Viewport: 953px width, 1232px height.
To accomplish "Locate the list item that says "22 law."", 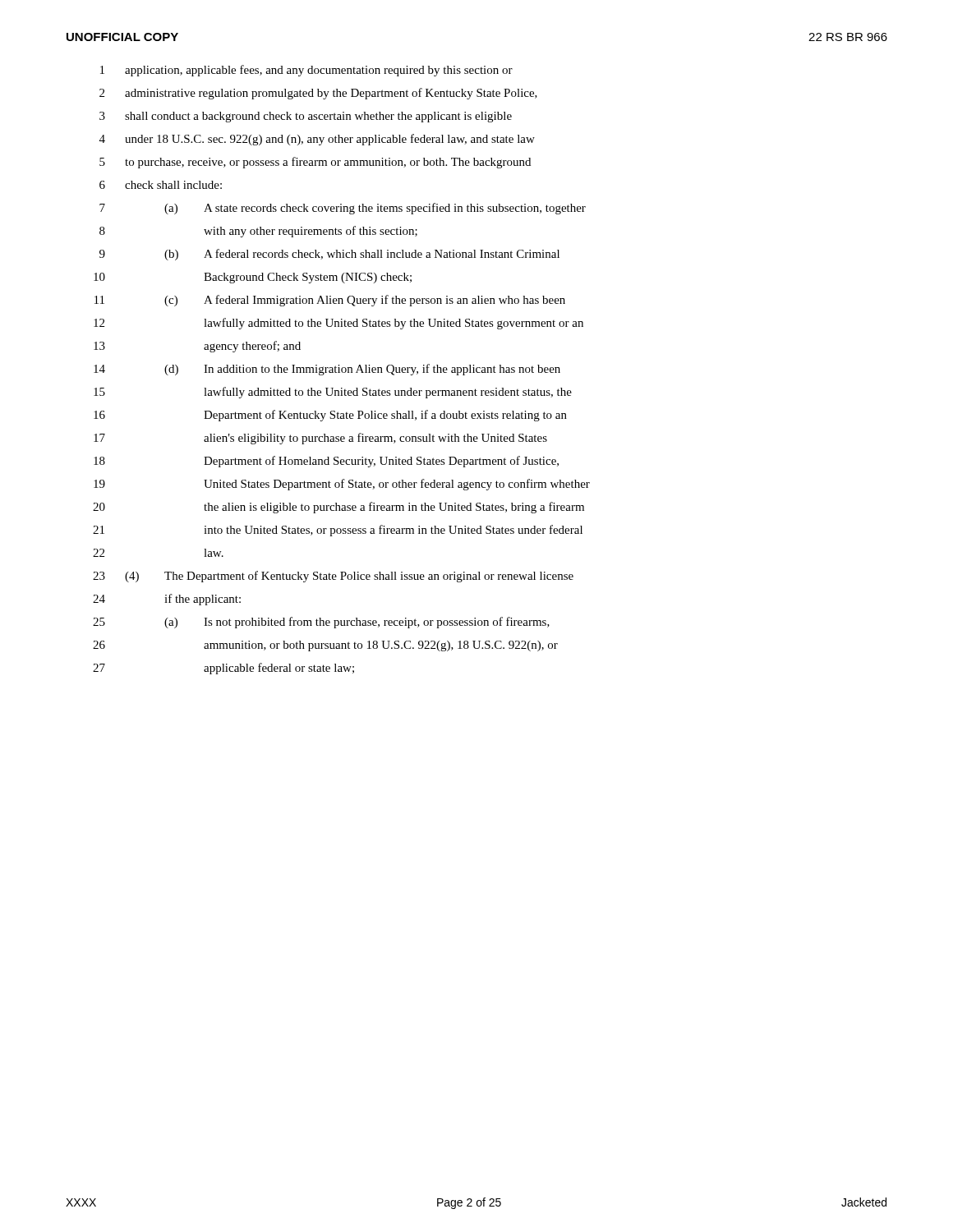I will pyautogui.click(x=97, y=552).
